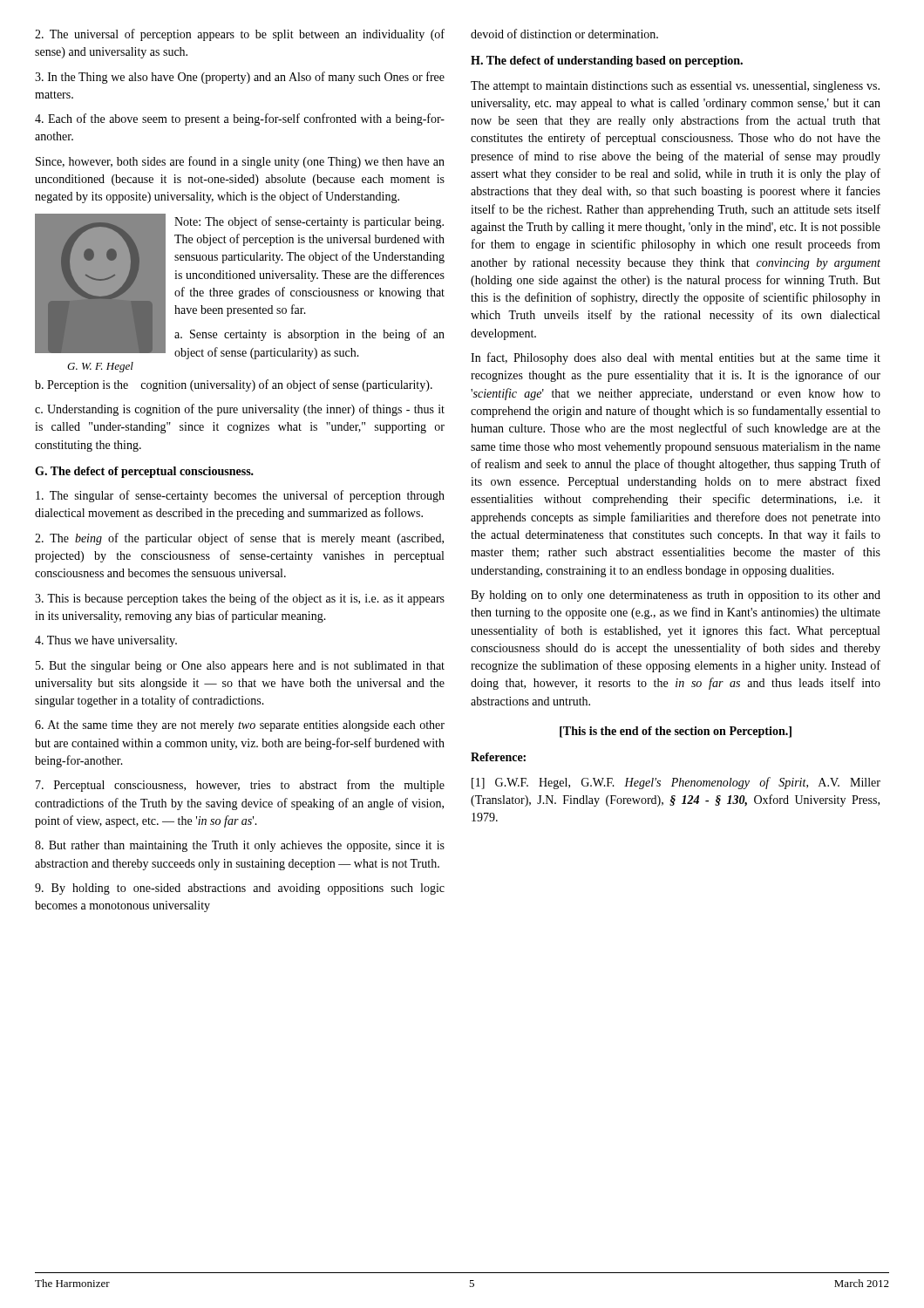
Task: Click the passage that begins "The attempt to"
Action: coord(676,210)
